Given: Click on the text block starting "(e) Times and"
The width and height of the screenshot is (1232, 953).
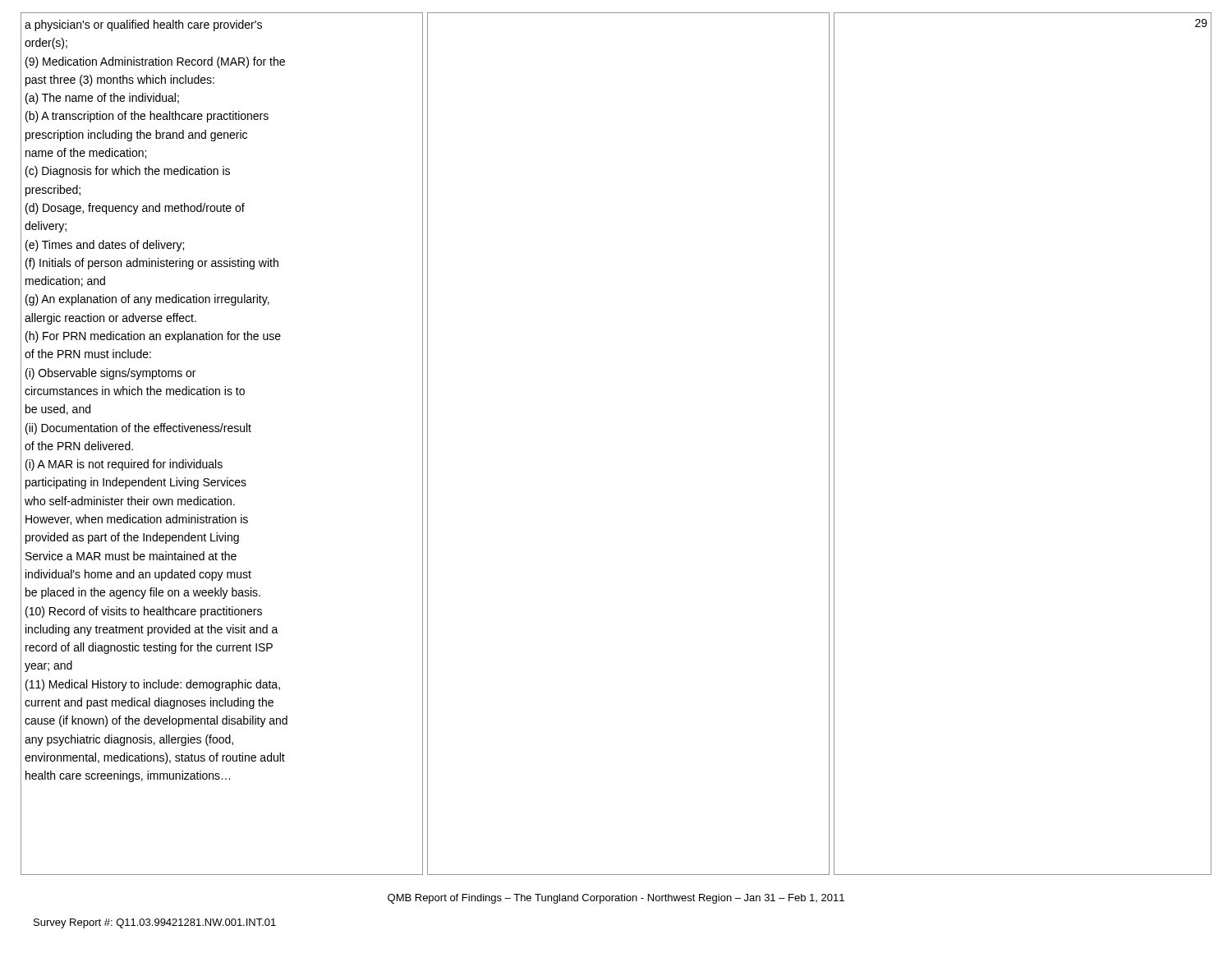Looking at the screenshot, I should [x=105, y=246].
